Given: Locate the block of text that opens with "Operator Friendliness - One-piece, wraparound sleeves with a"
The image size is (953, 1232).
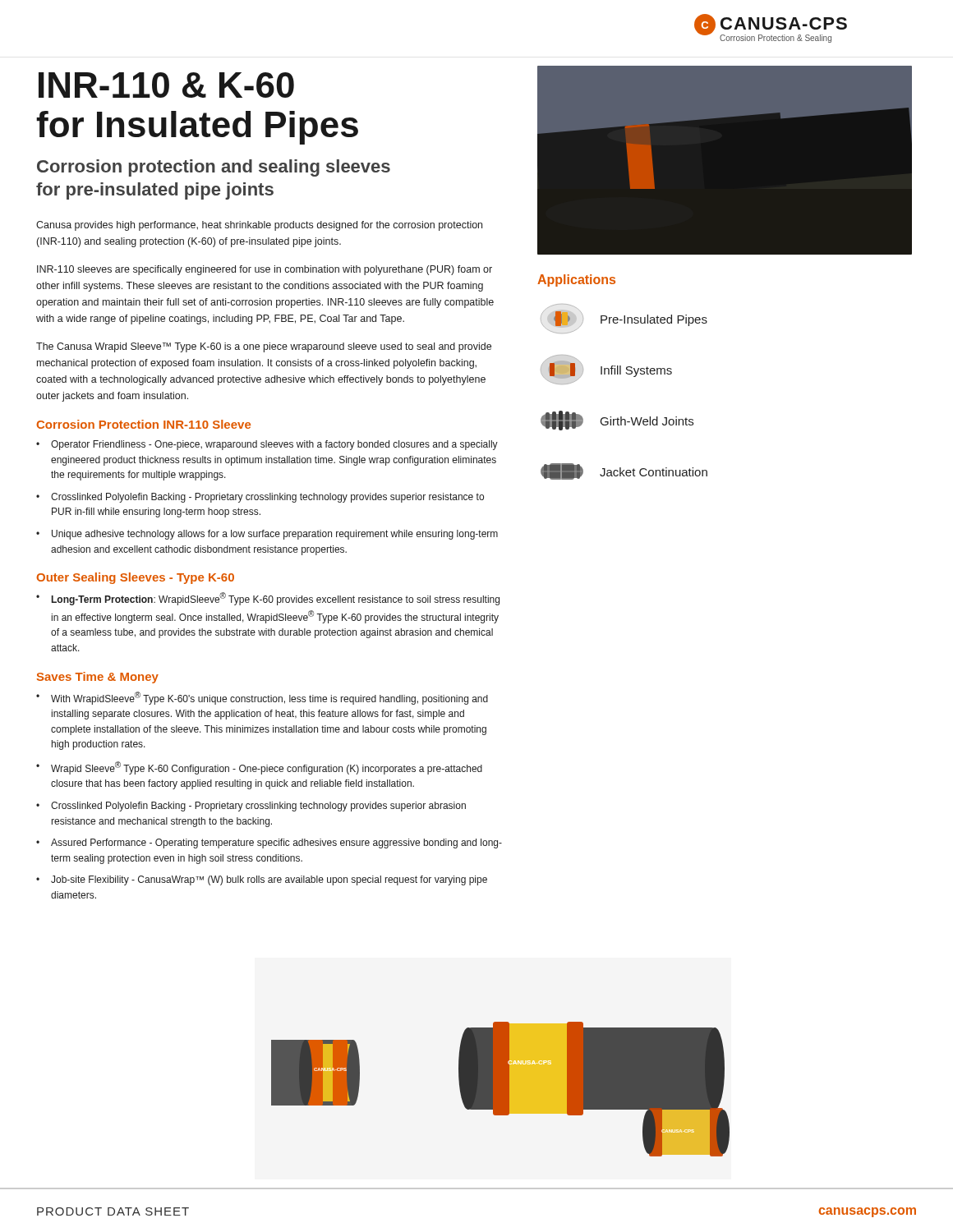Looking at the screenshot, I should click(x=274, y=460).
